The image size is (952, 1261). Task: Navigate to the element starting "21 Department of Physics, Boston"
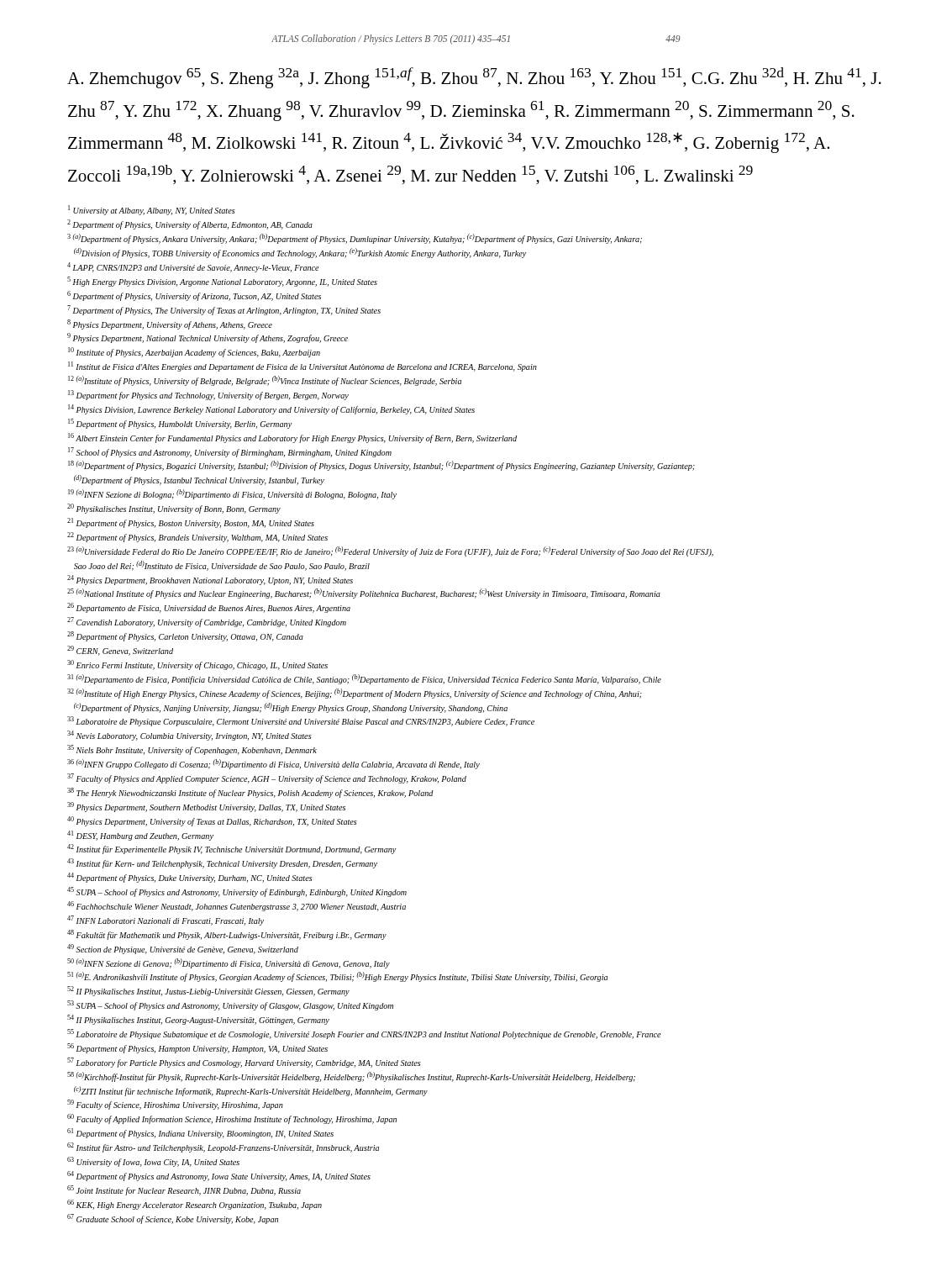pyautogui.click(x=191, y=523)
